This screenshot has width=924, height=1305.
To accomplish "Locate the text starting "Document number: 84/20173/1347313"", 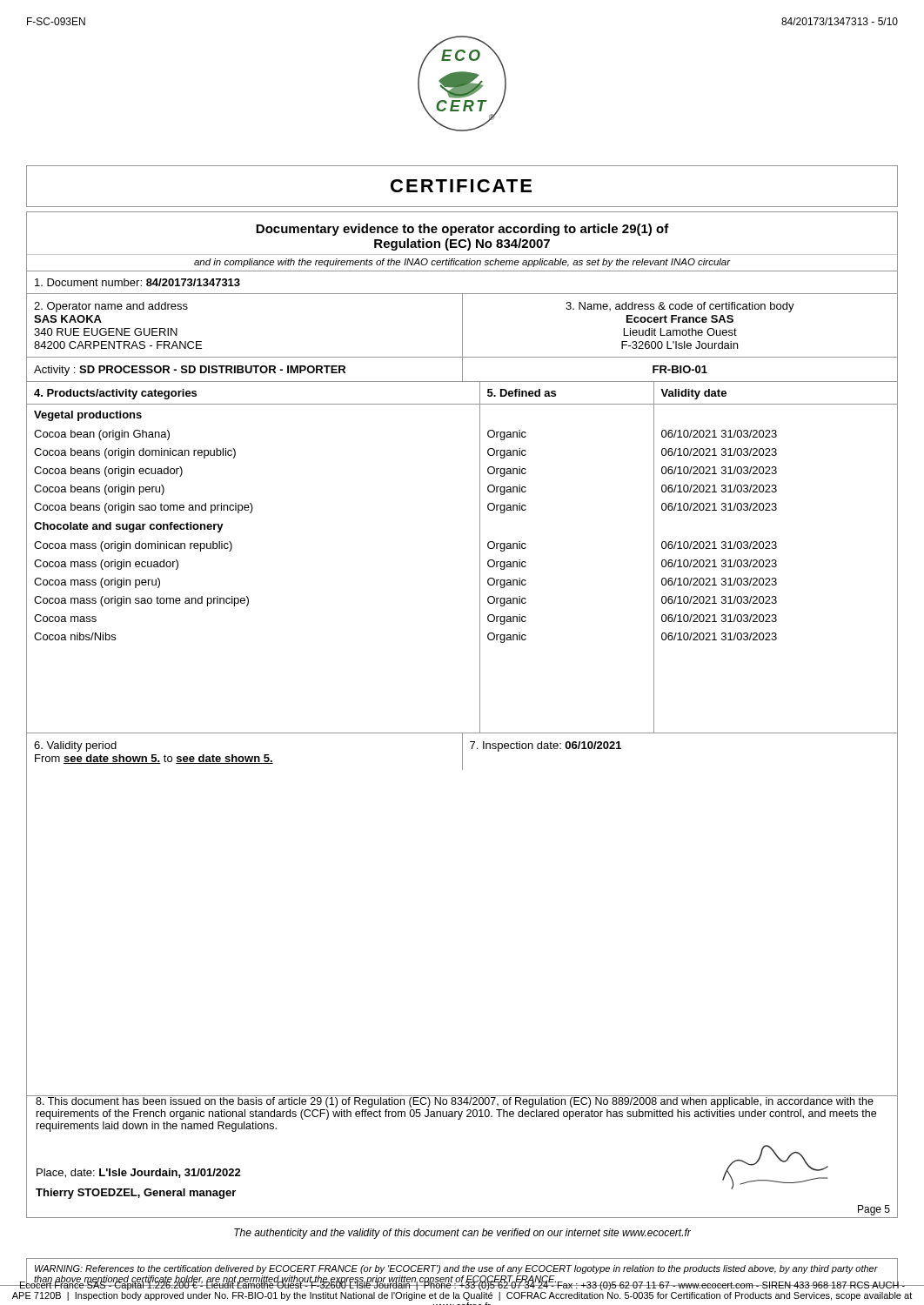I will click(137, 282).
